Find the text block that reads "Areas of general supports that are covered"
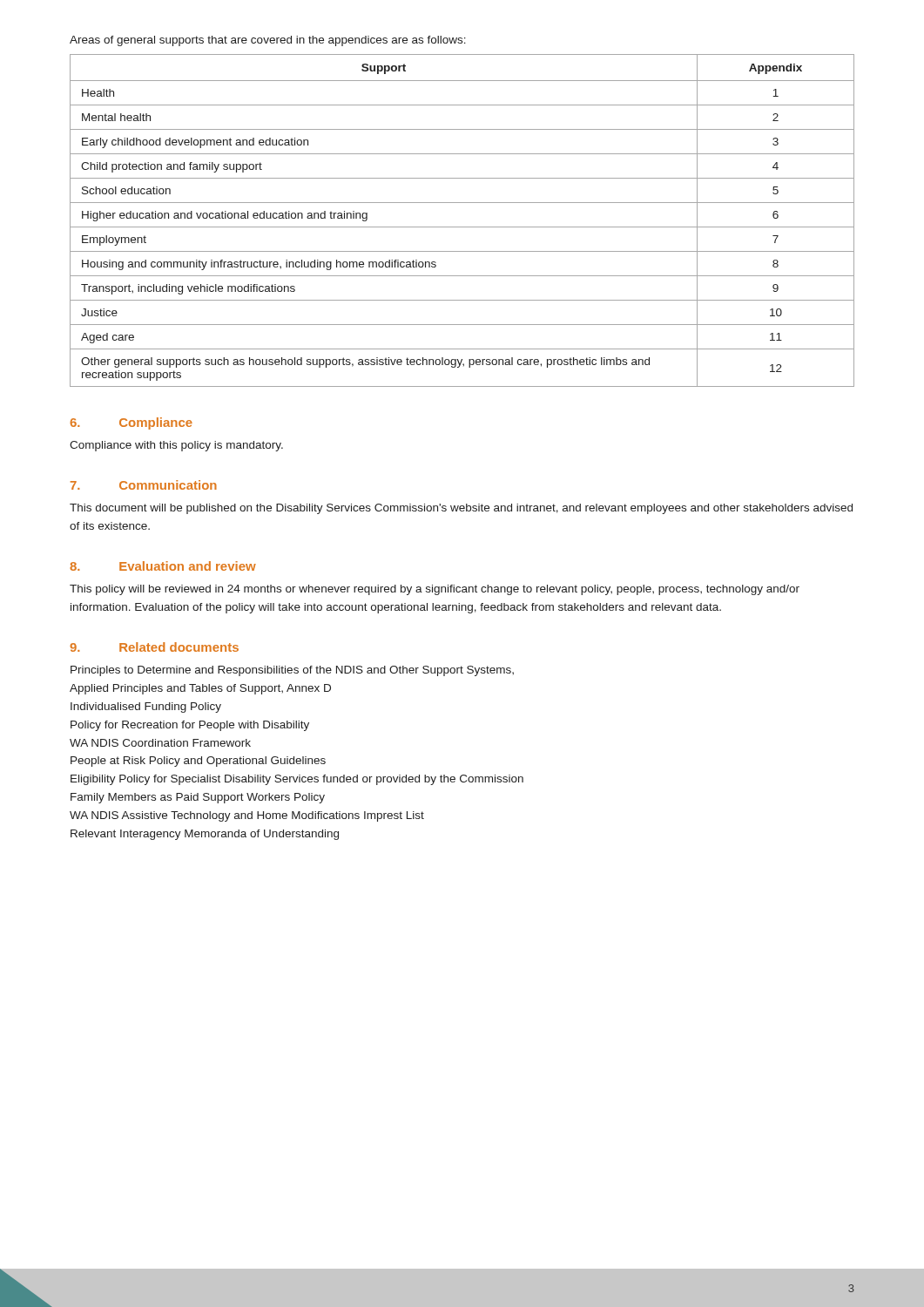The image size is (924, 1307). coord(268,40)
